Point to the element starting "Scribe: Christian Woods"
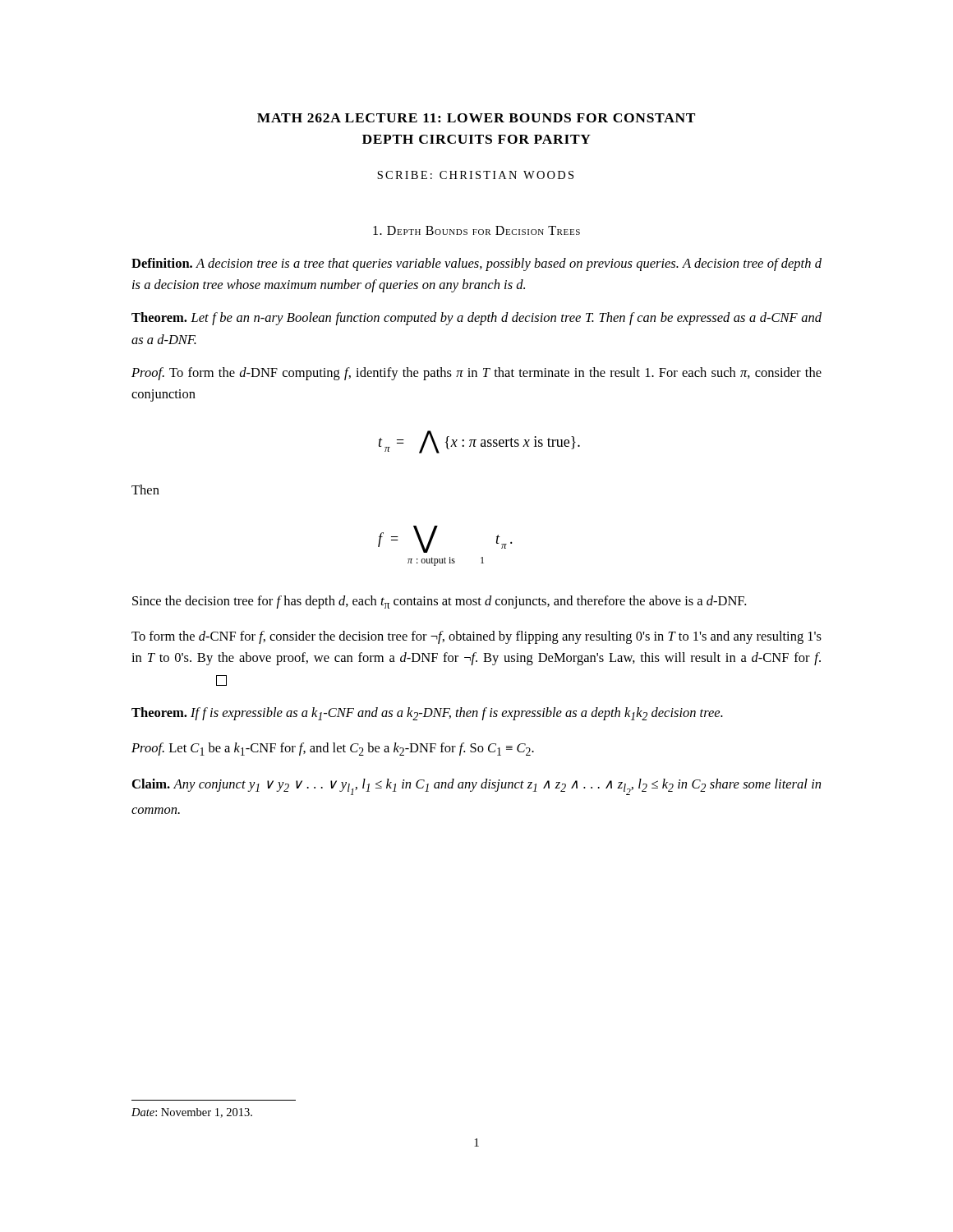Image resolution: width=953 pixels, height=1232 pixels. coord(476,175)
